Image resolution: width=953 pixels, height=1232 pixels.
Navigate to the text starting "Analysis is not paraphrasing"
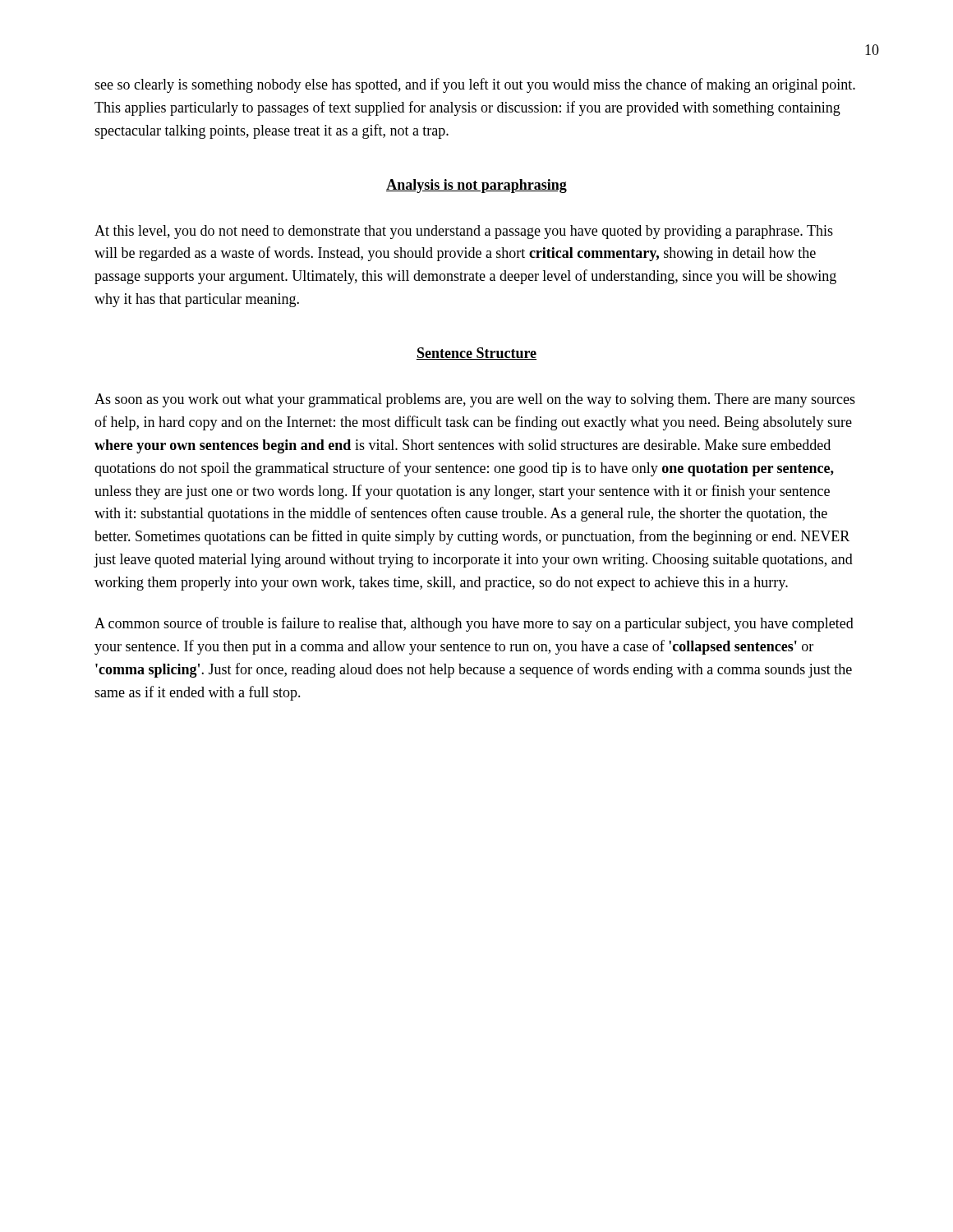pyautogui.click(x=476, y=184)
